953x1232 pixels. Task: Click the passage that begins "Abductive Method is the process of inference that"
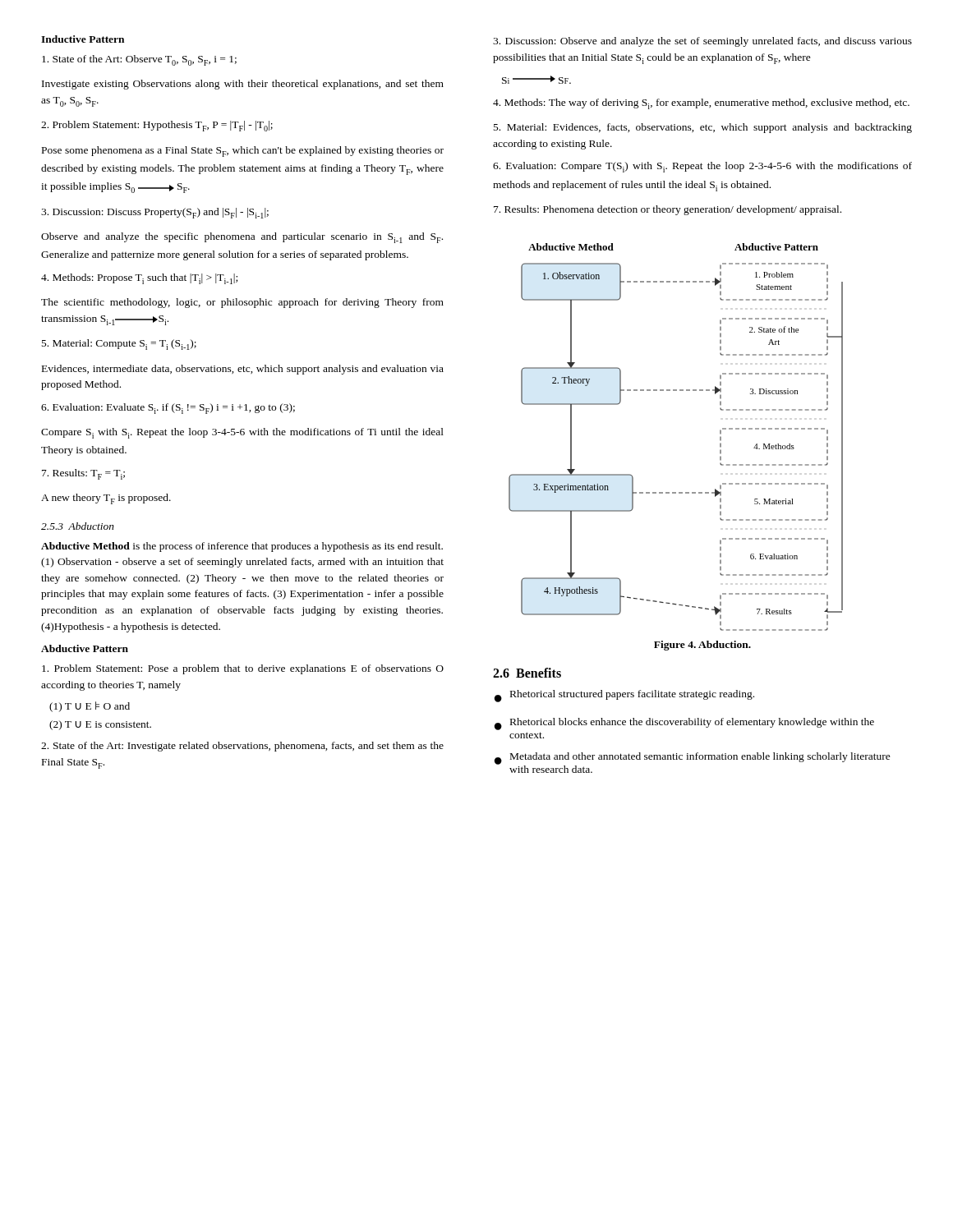pos(242,586)
